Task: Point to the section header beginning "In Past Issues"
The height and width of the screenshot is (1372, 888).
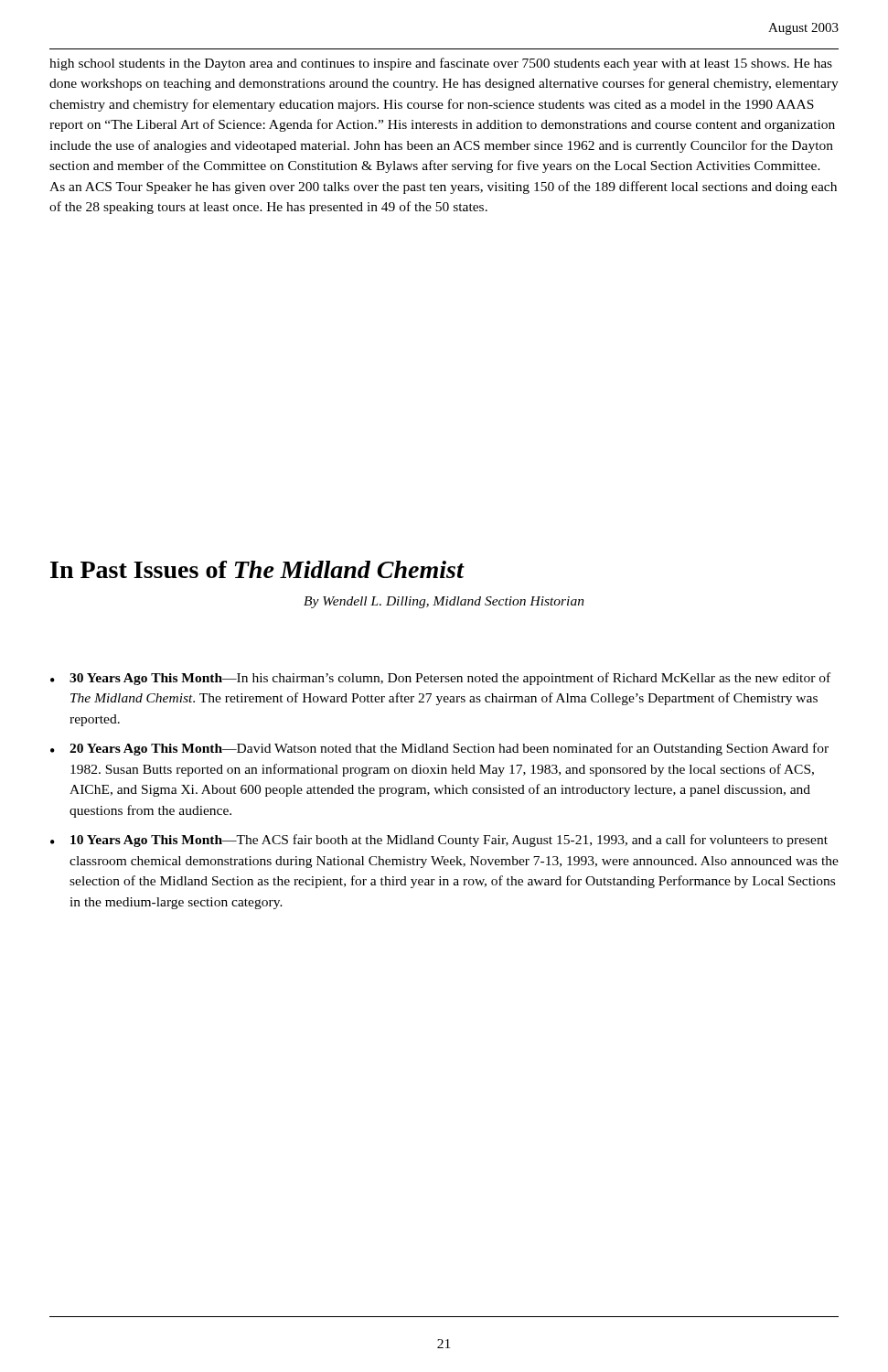Action: (256, 569)
